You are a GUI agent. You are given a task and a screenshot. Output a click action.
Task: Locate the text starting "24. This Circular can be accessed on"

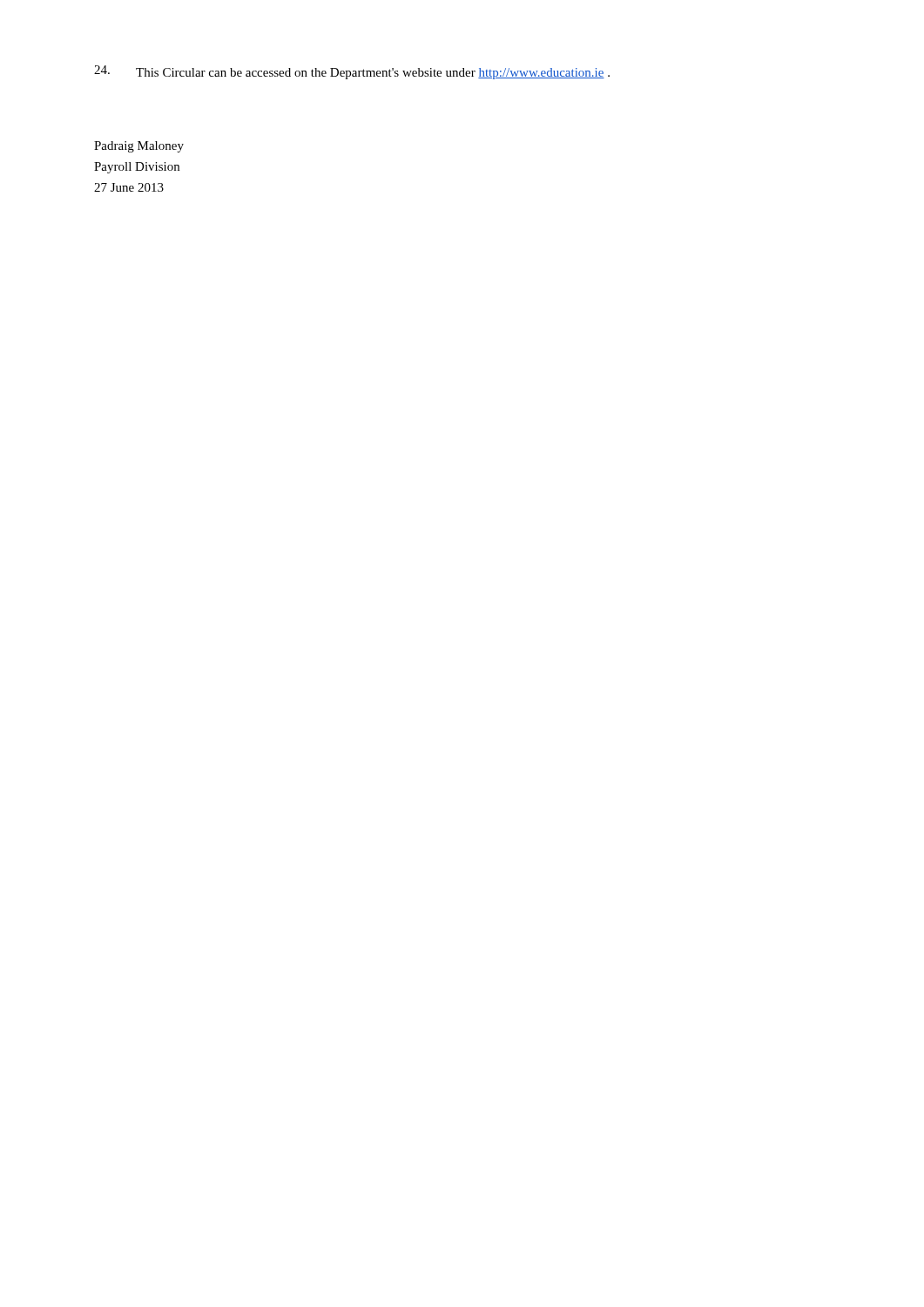pos(474,73)
